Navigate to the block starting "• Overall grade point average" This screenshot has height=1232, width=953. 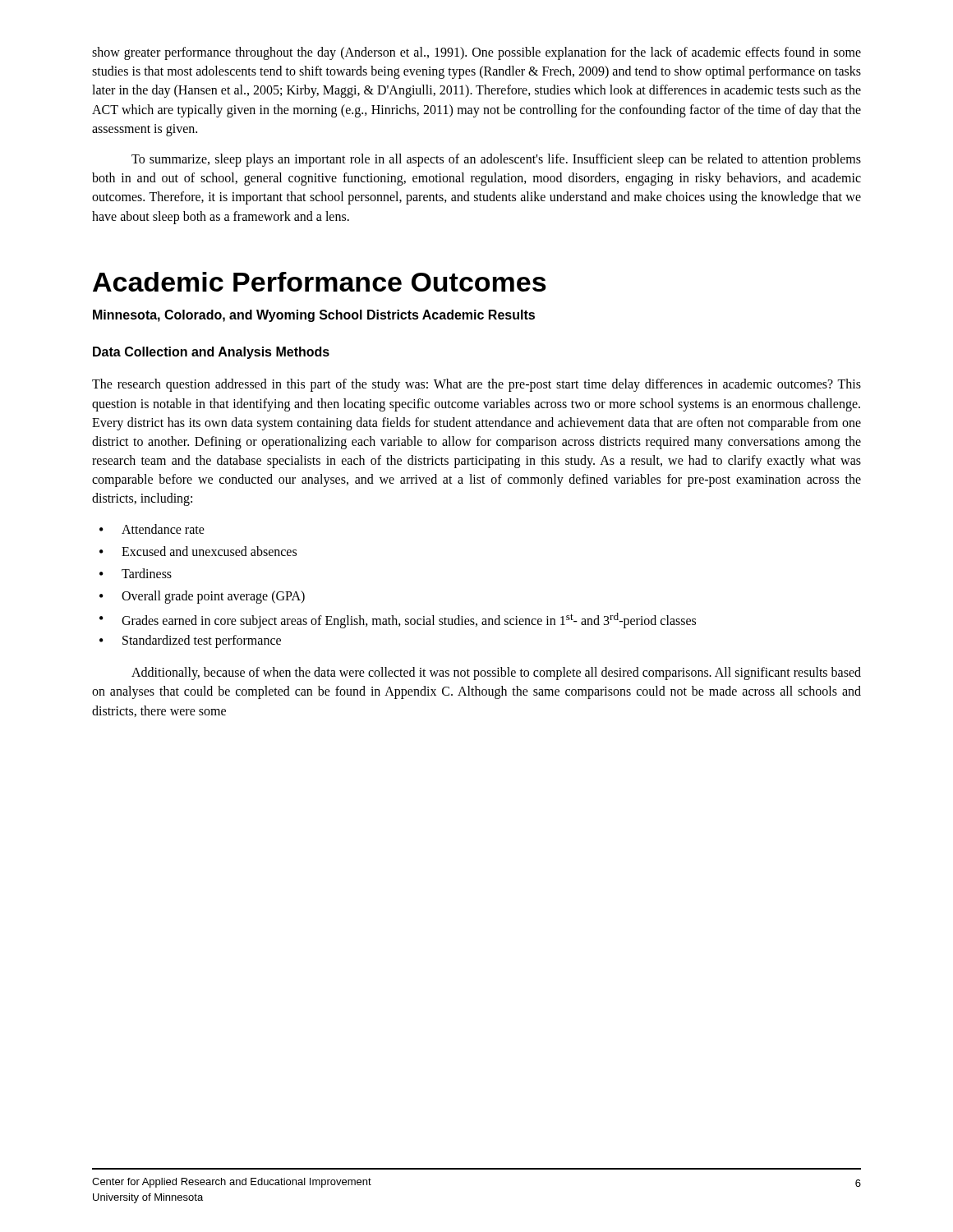[202, 597]
